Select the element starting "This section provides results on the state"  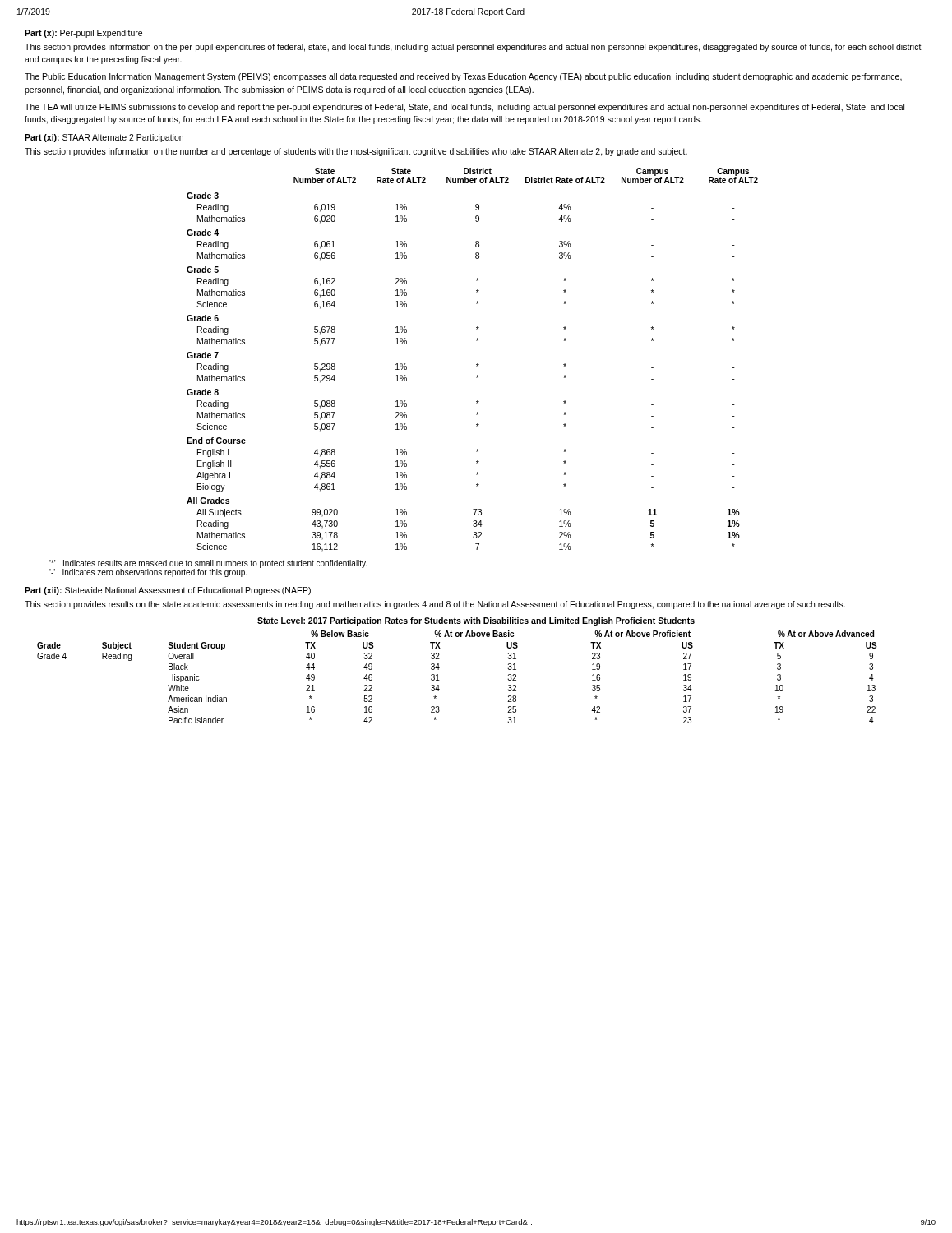click(x=435, y=604)
